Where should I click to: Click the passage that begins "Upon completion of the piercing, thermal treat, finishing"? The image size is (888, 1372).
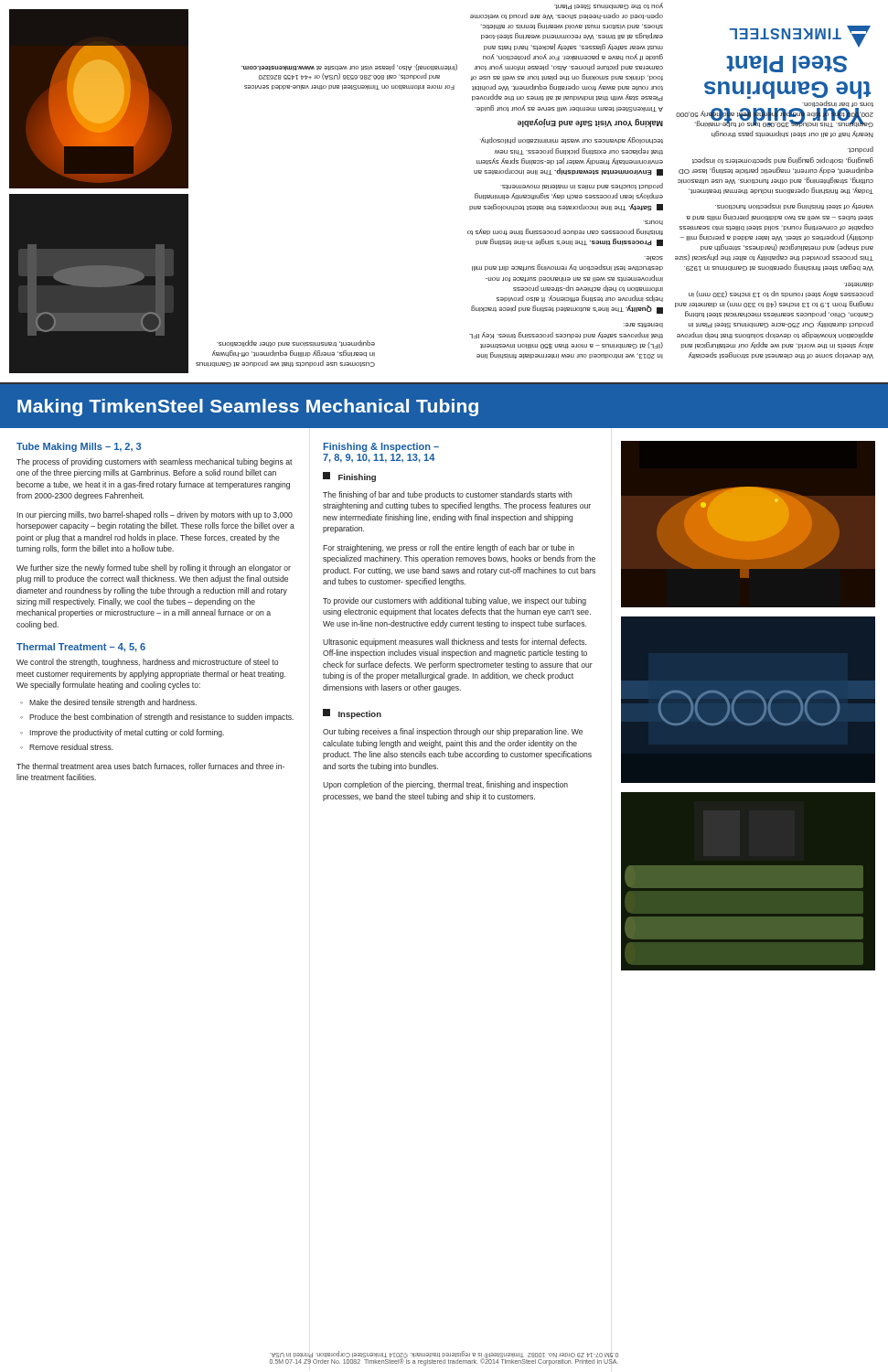coord(445,791)
